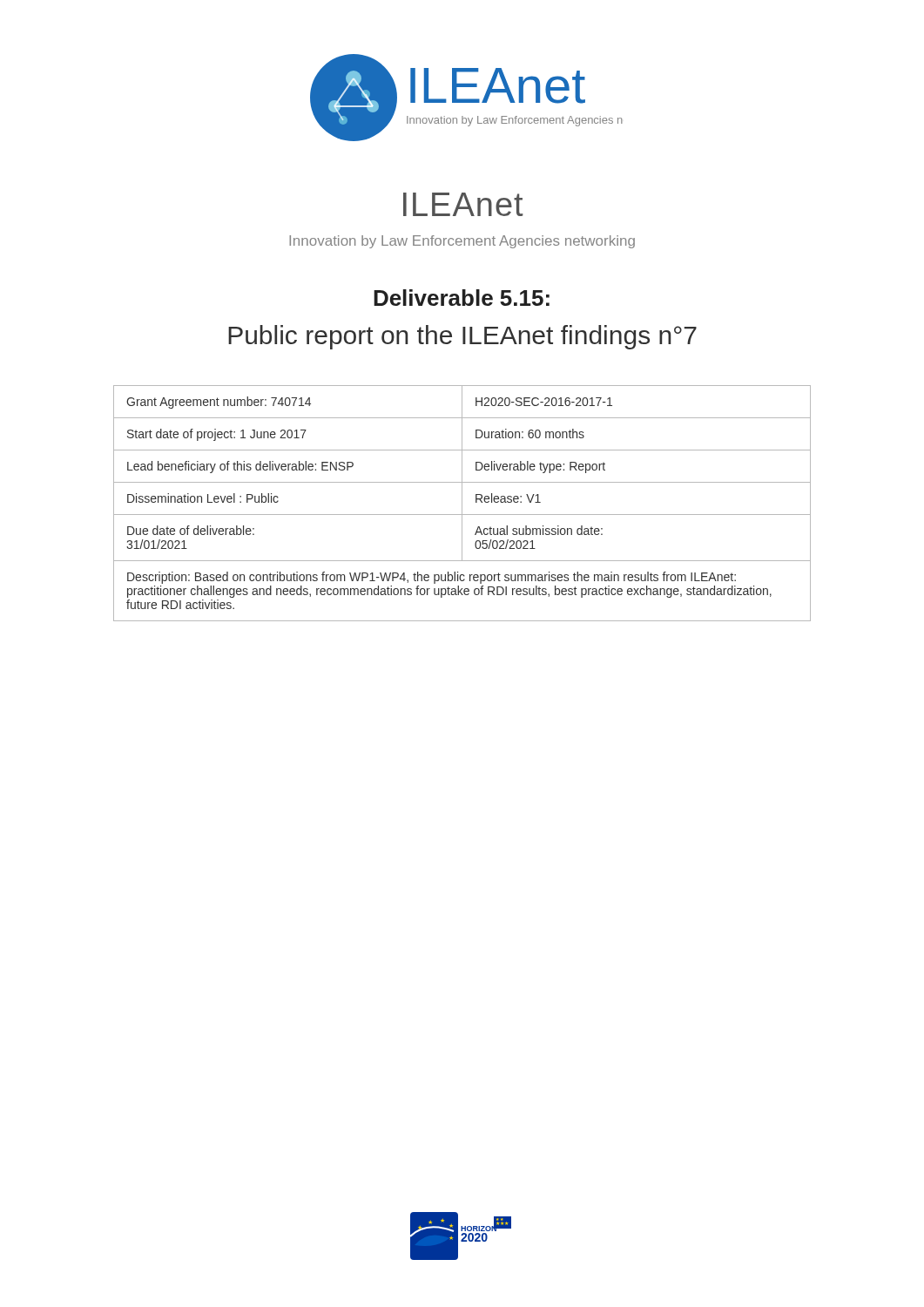Find the text block that reads "Innovation by Law Enforcement"
The image size is (924, 1307).
click(462, 241)
